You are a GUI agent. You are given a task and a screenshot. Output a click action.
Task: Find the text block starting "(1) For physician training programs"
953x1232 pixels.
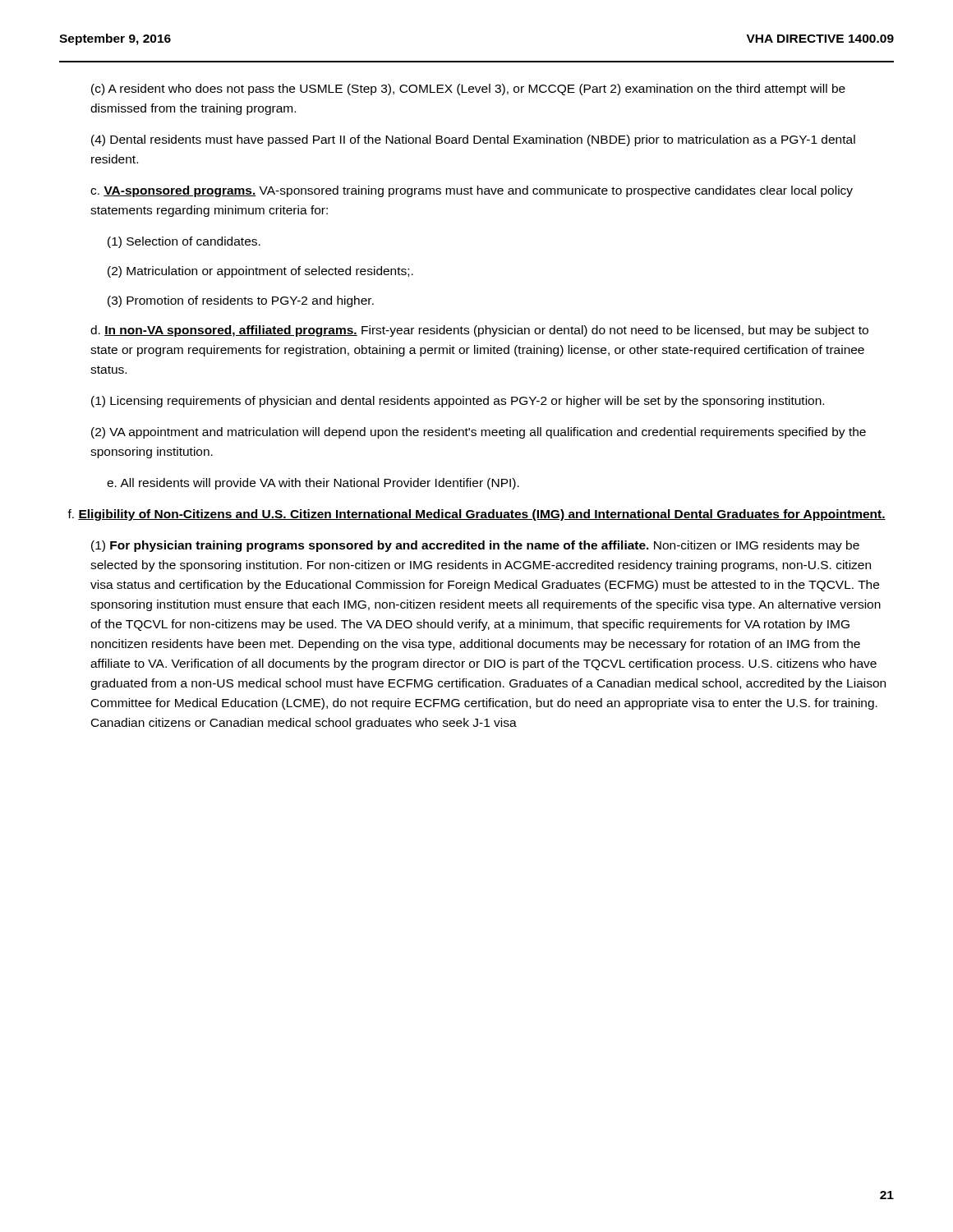point(489,634)
